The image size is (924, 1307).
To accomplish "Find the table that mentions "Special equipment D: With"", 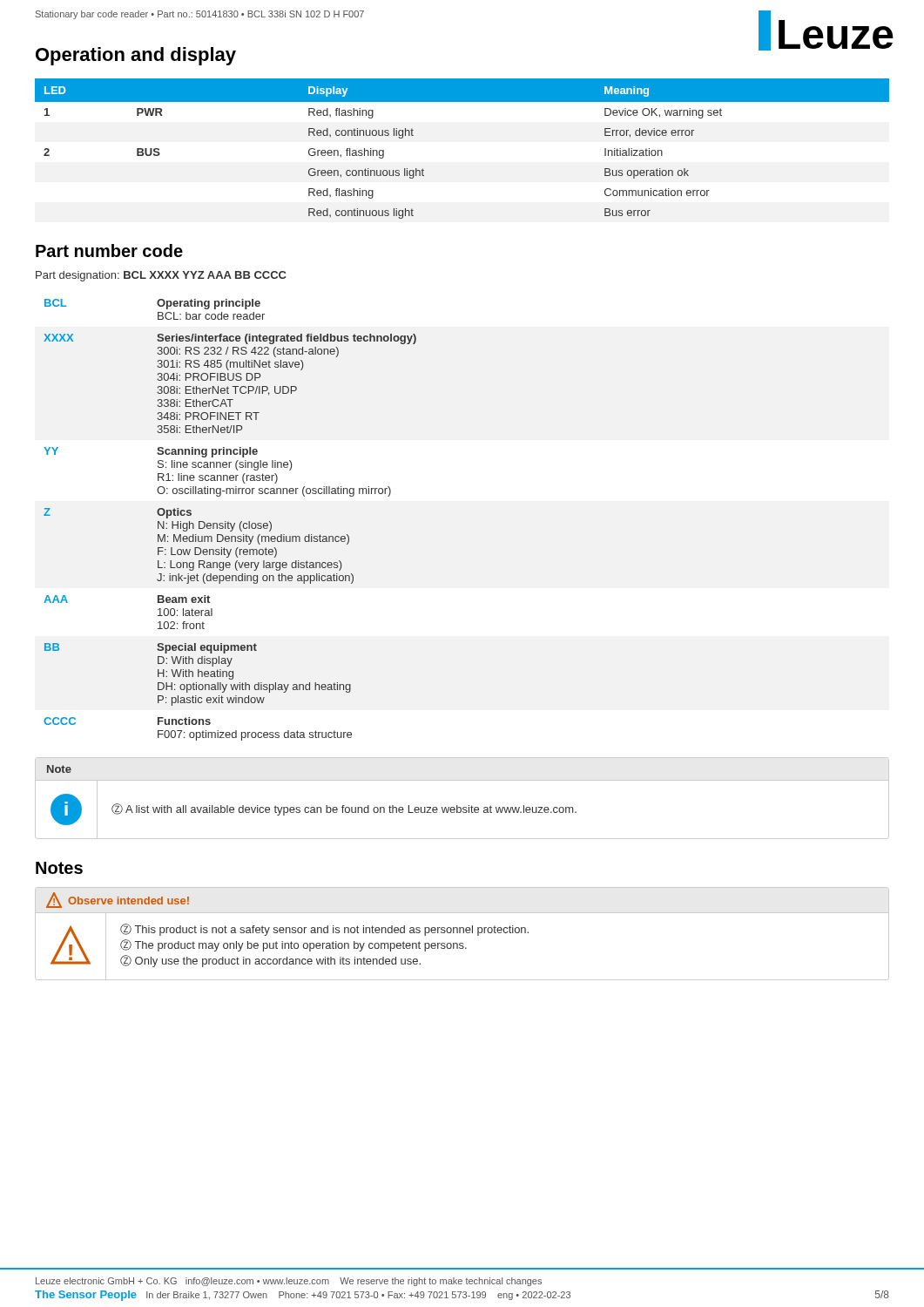I will click(462, 518).
